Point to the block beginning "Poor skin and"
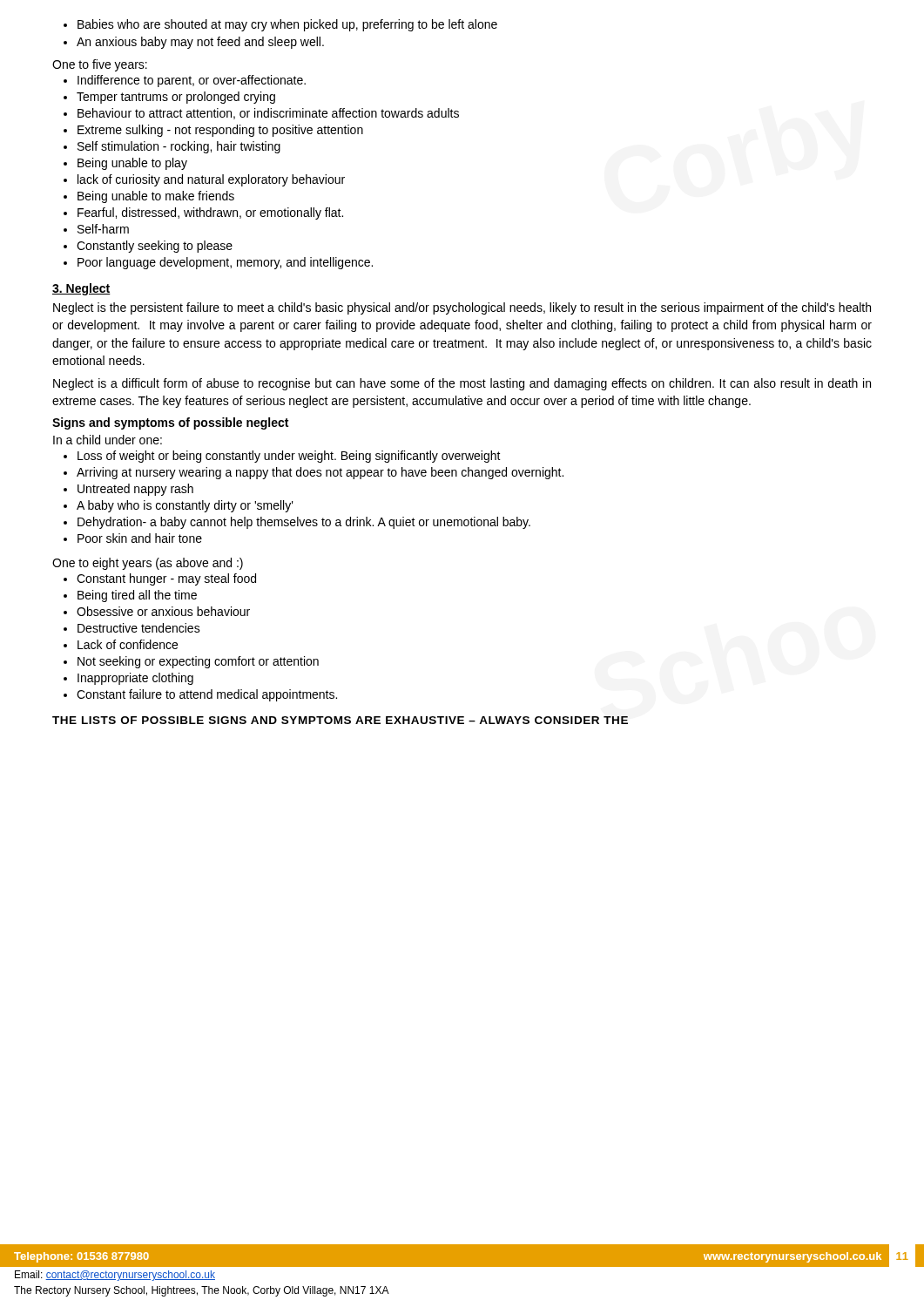Image resolution: width=924 pixels, height=1307 pixels. [x=133, y=538]
